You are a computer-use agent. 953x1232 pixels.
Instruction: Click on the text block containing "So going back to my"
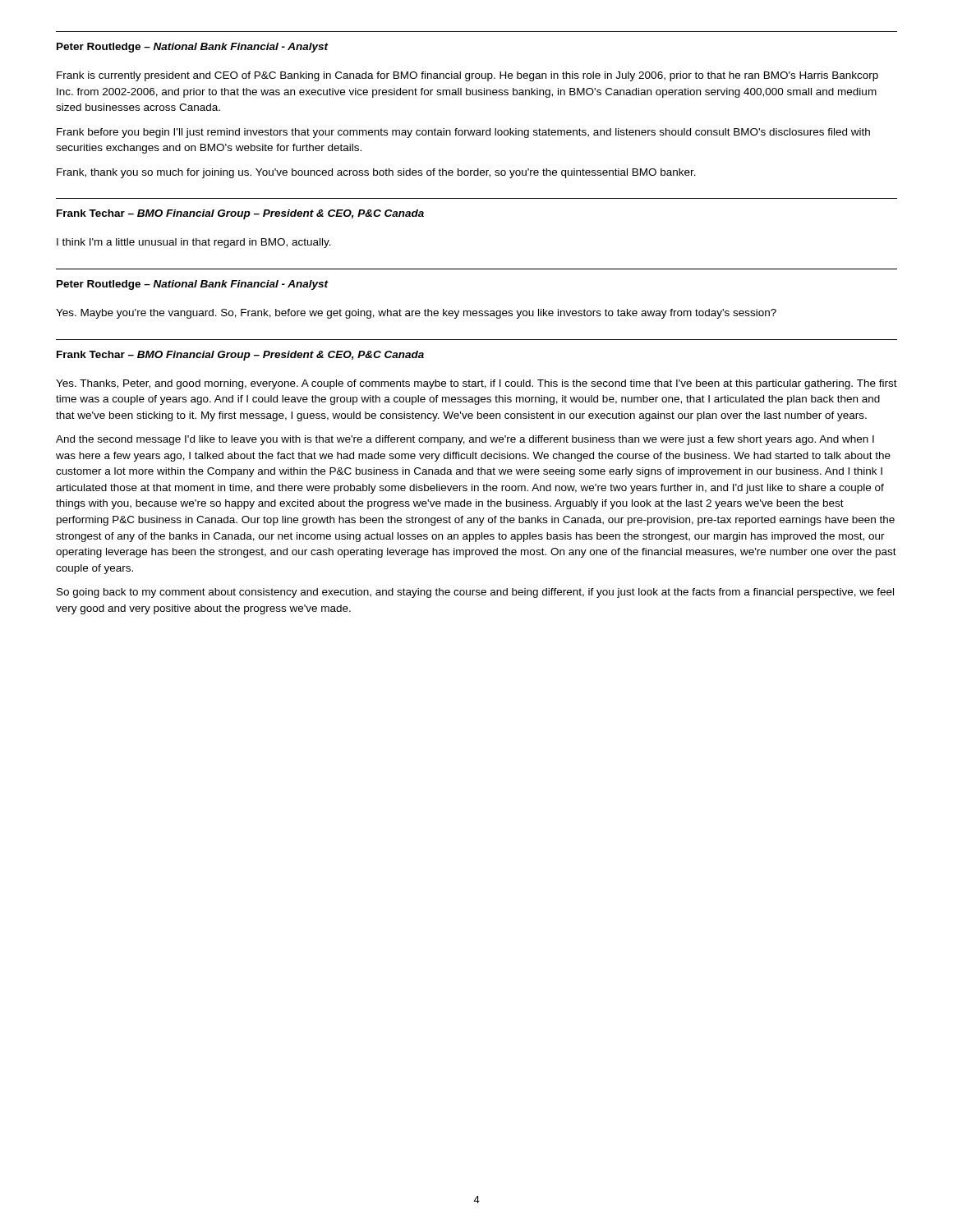[475, 600]
